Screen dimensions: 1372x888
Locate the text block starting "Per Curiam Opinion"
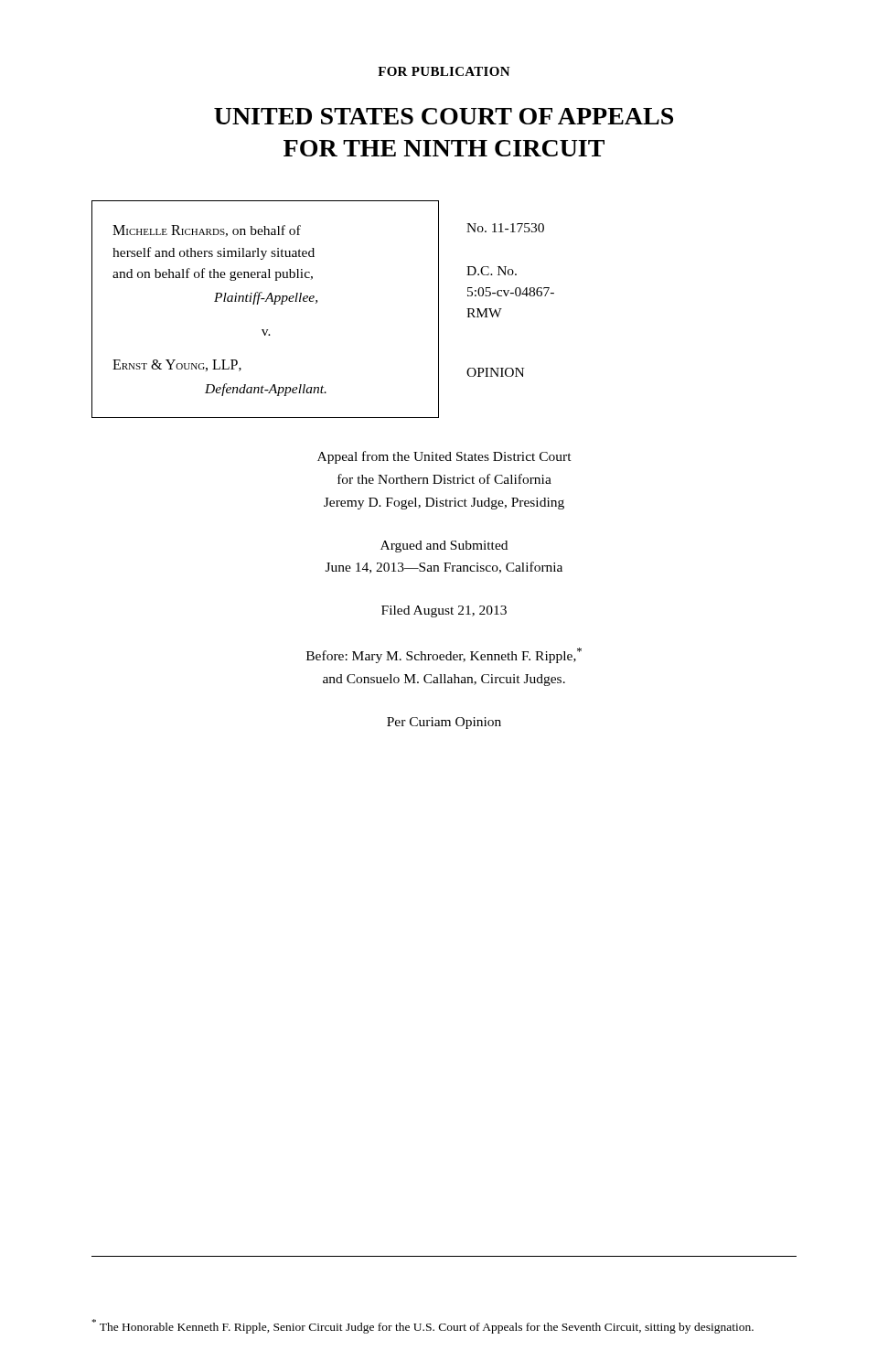[444, 721]
